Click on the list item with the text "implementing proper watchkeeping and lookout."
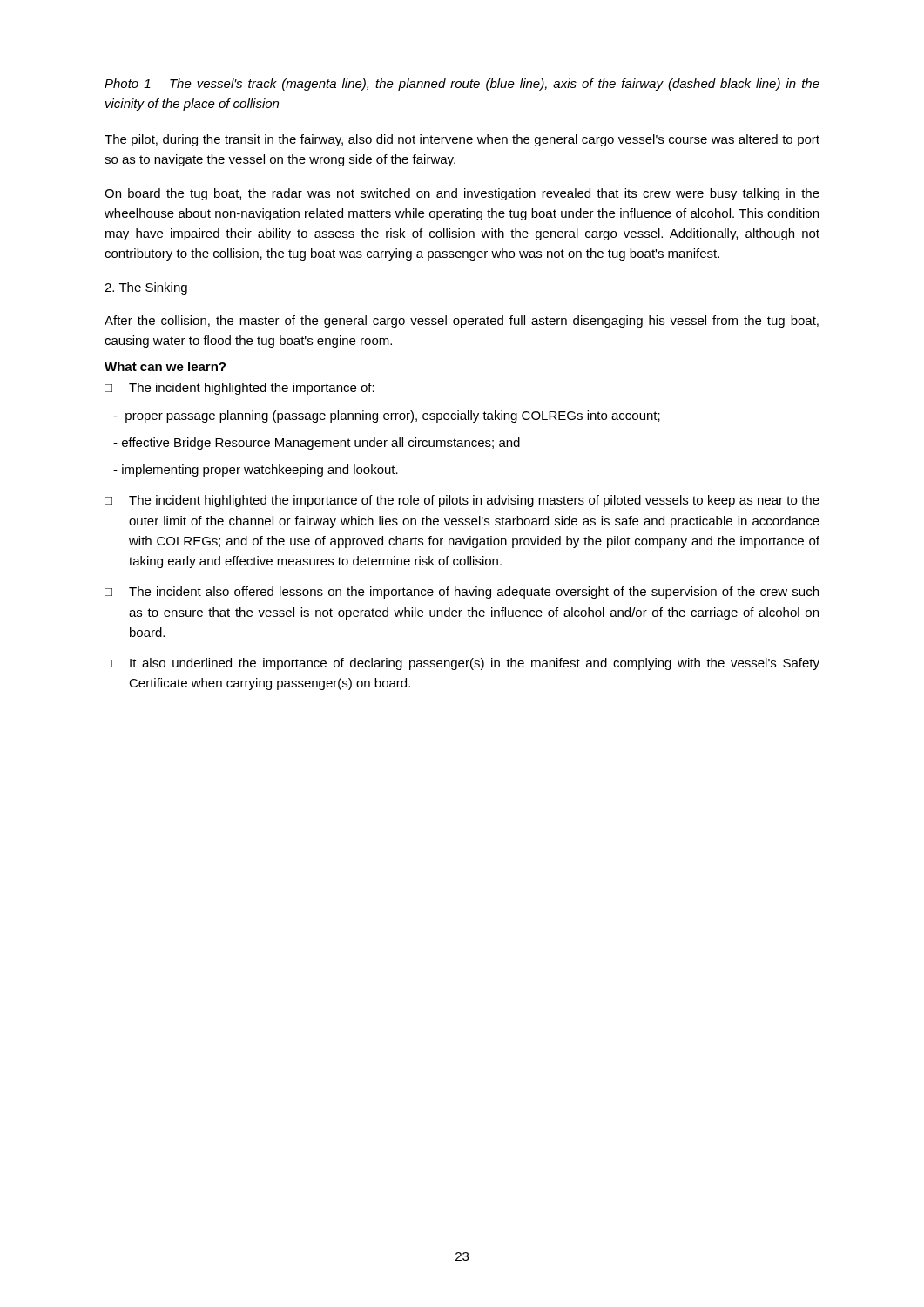 pos(256,471)
